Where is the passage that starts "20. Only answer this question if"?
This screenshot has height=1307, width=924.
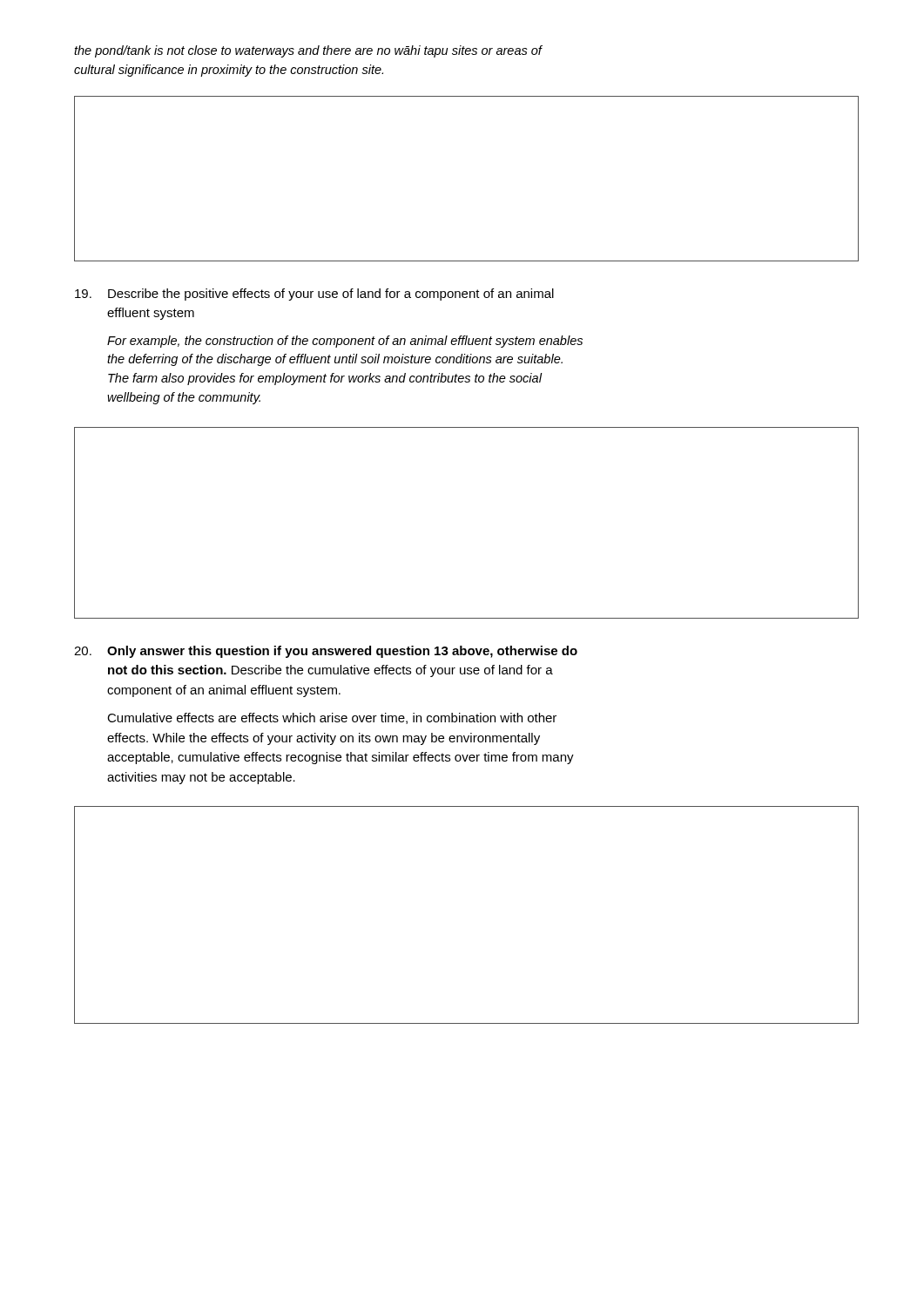tap(326, 670)
